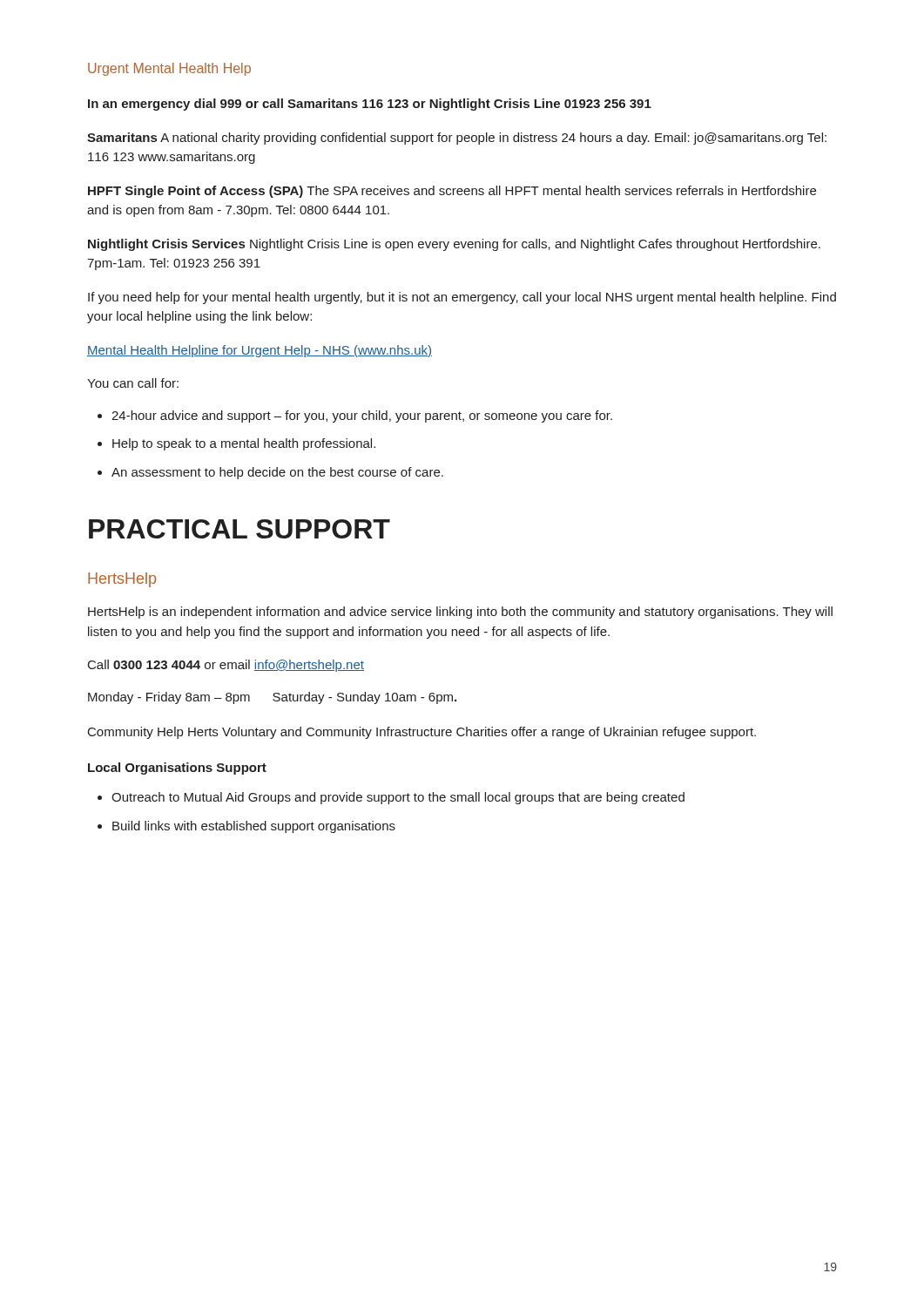The image size is (924, 1307).
Task: Find "Urgent Mental Health Help" on this page
Action: (169, 68)
